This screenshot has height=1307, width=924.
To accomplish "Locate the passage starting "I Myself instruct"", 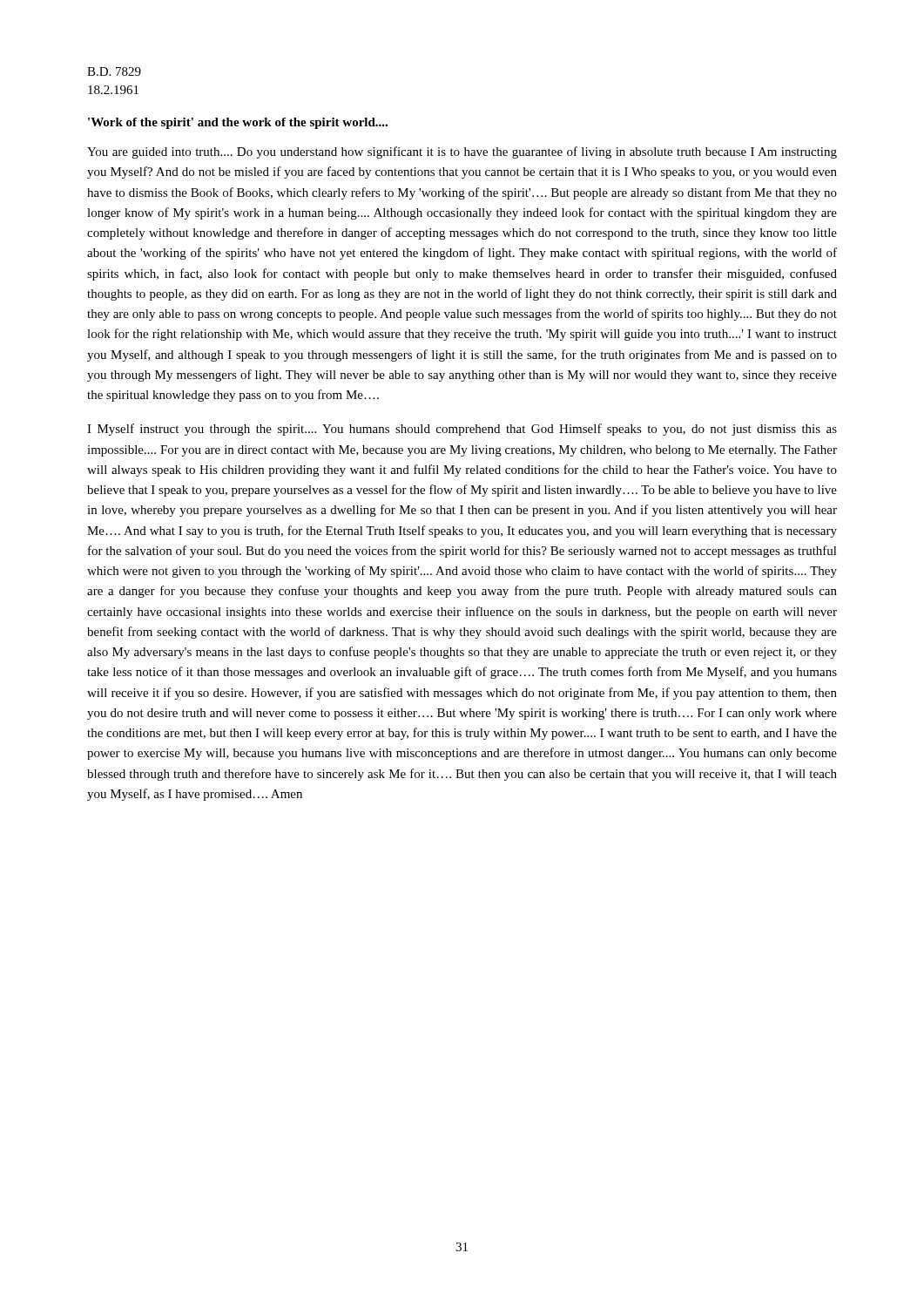I will [462, 611].
